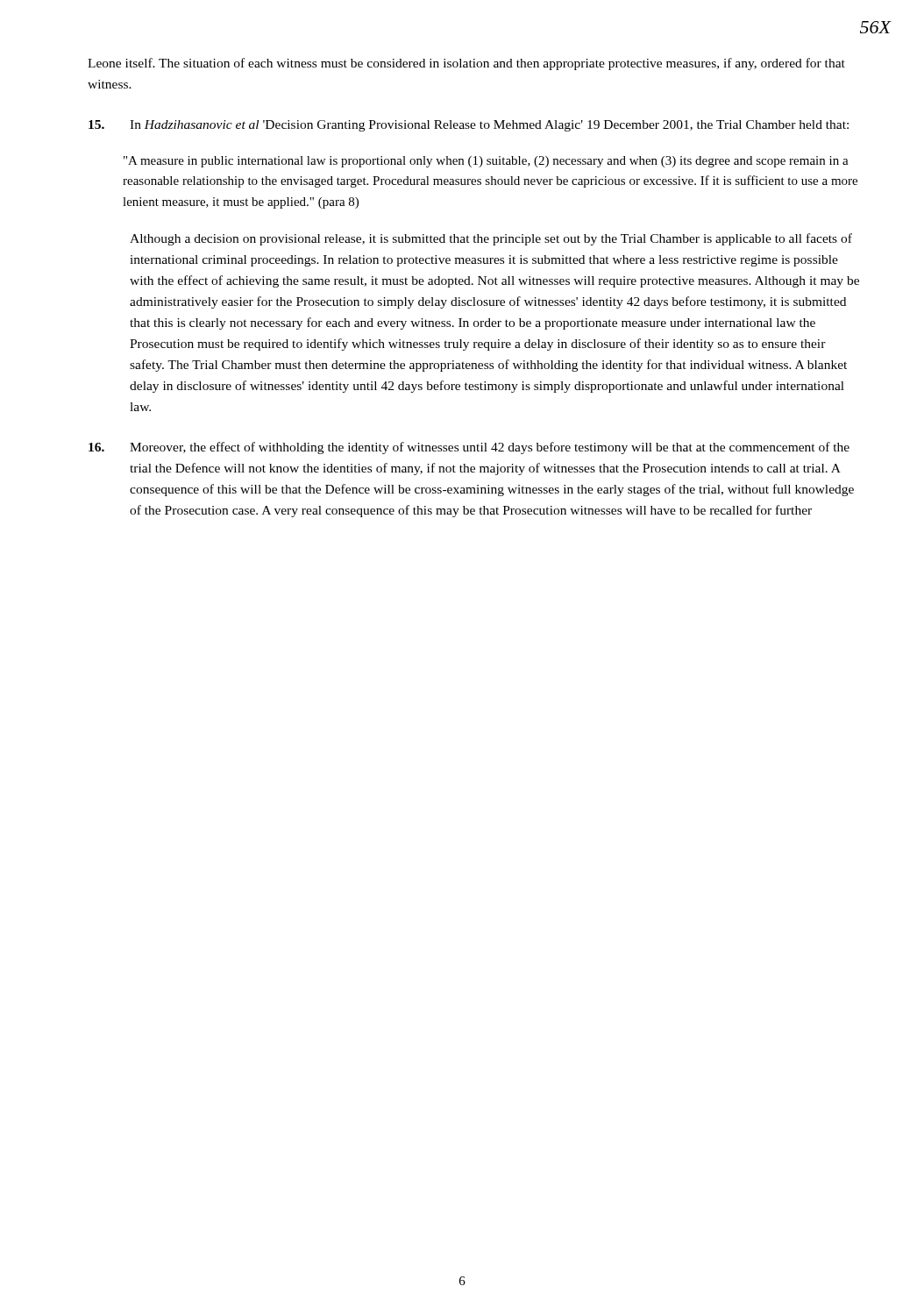Find the list item containing "16. Moreover, the effect of withholding the"
This screenshot has height=1315, width=924.
click(x=475, y=479)
